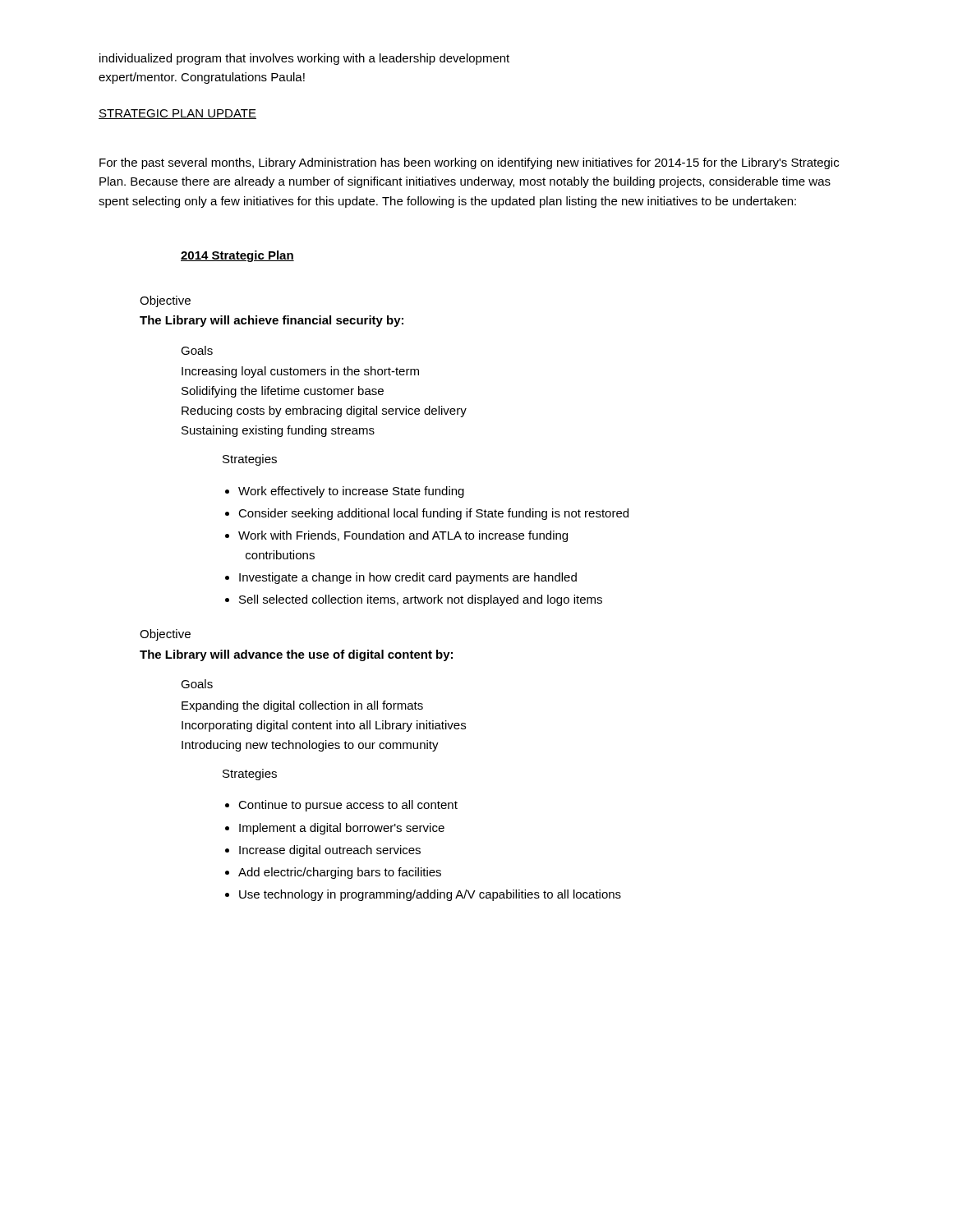The height and width of the screenshot is (1232, 953).
Task: Point to the element starting "STRATEGIC PLAN UPDATE"
Action: click(x=177, y=113)
